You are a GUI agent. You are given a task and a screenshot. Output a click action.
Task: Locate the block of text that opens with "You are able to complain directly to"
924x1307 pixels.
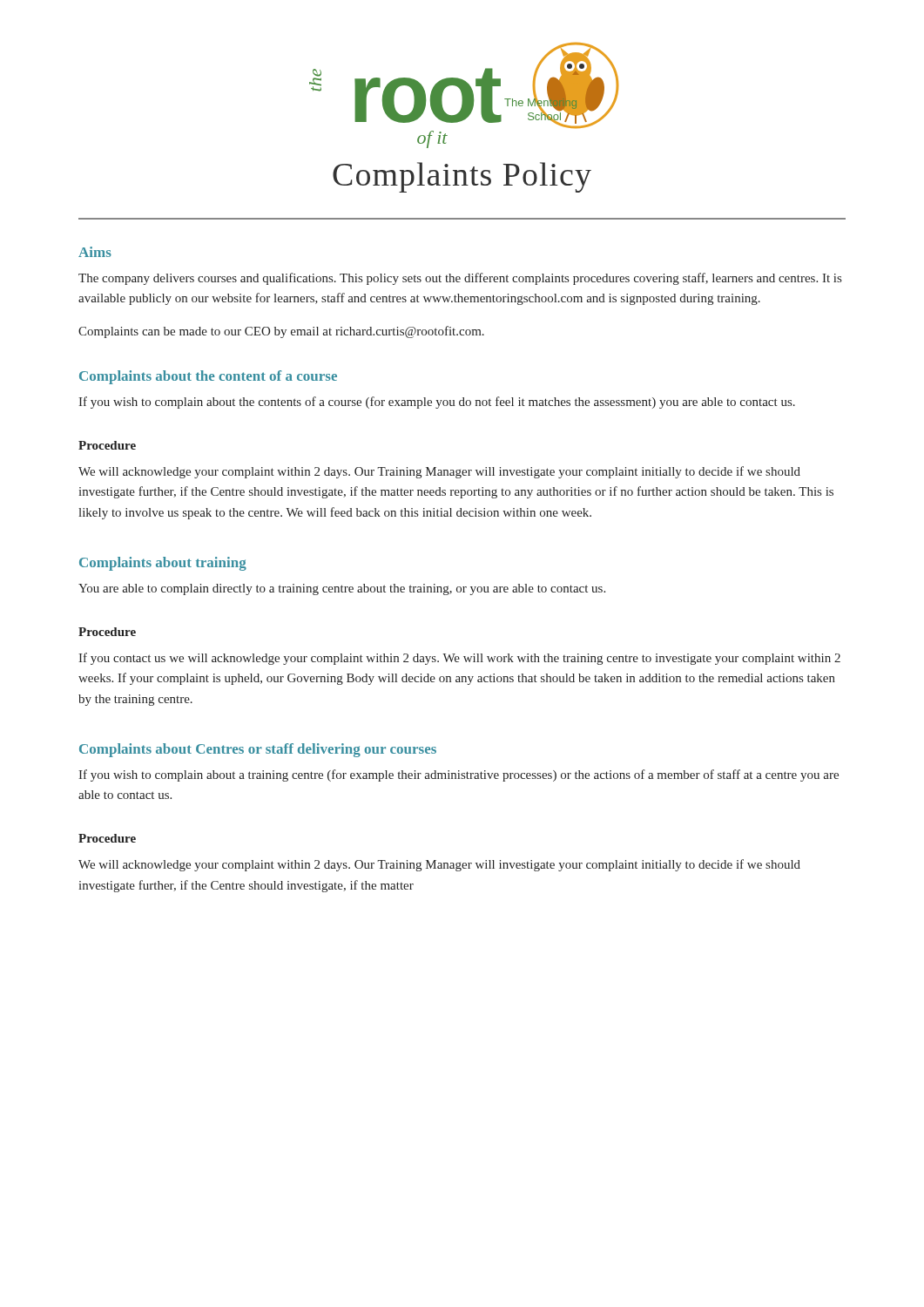coord(462,588)
